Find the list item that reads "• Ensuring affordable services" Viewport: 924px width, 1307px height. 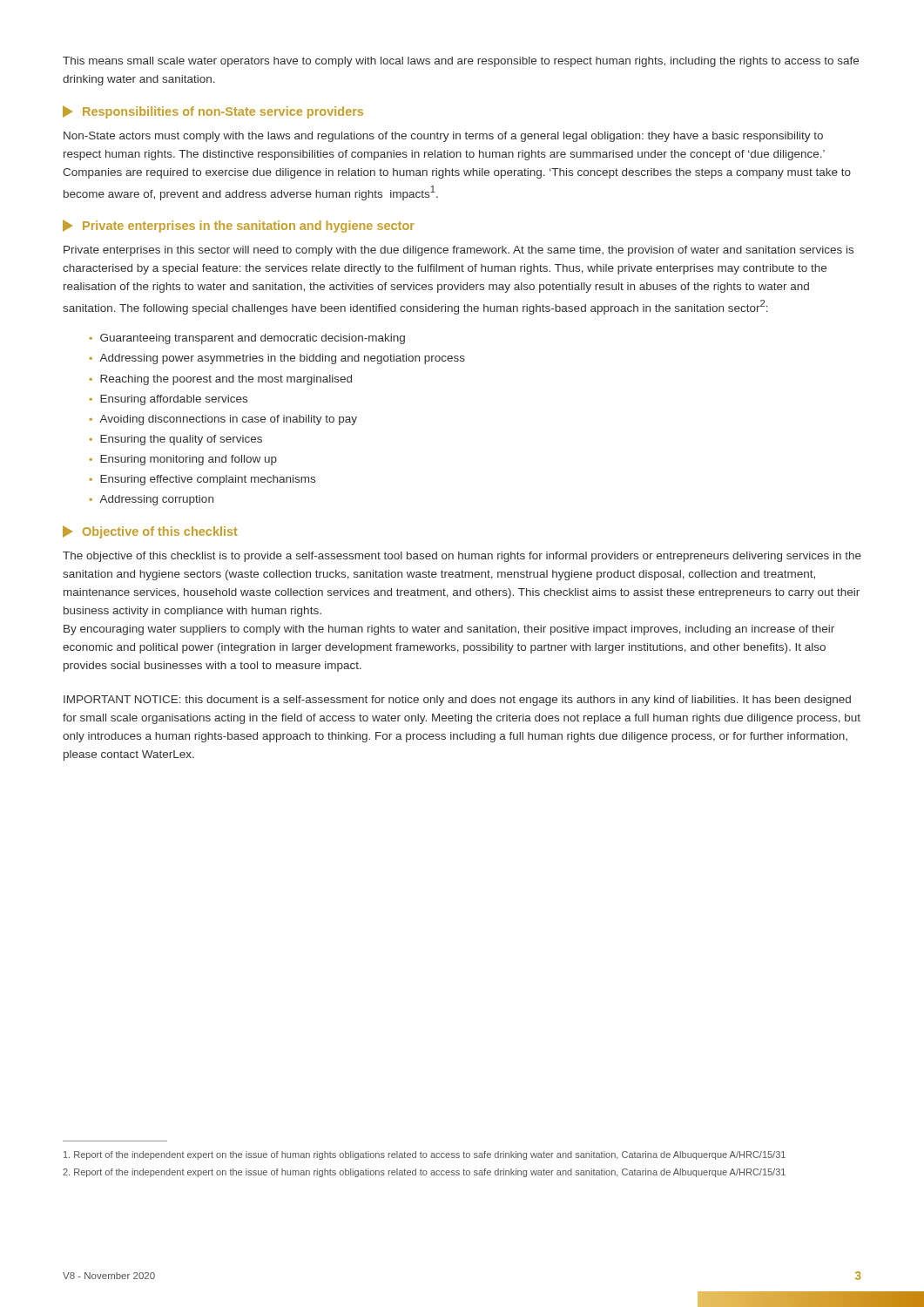pyautogui.click(x=168, y=399)
